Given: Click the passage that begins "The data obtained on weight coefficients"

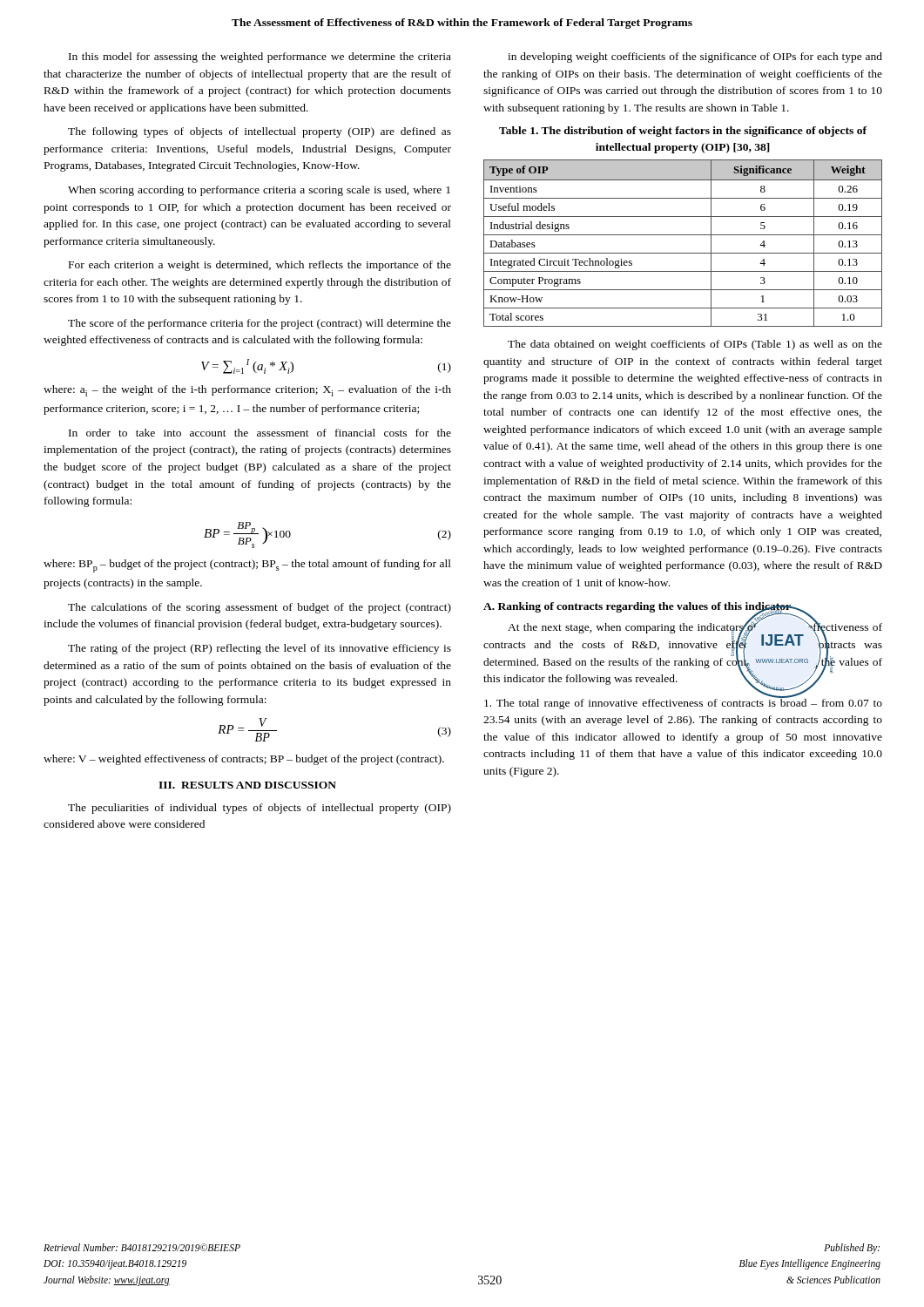Looking at the screenshot, I should pyautogui.click(x=683, y=463).
